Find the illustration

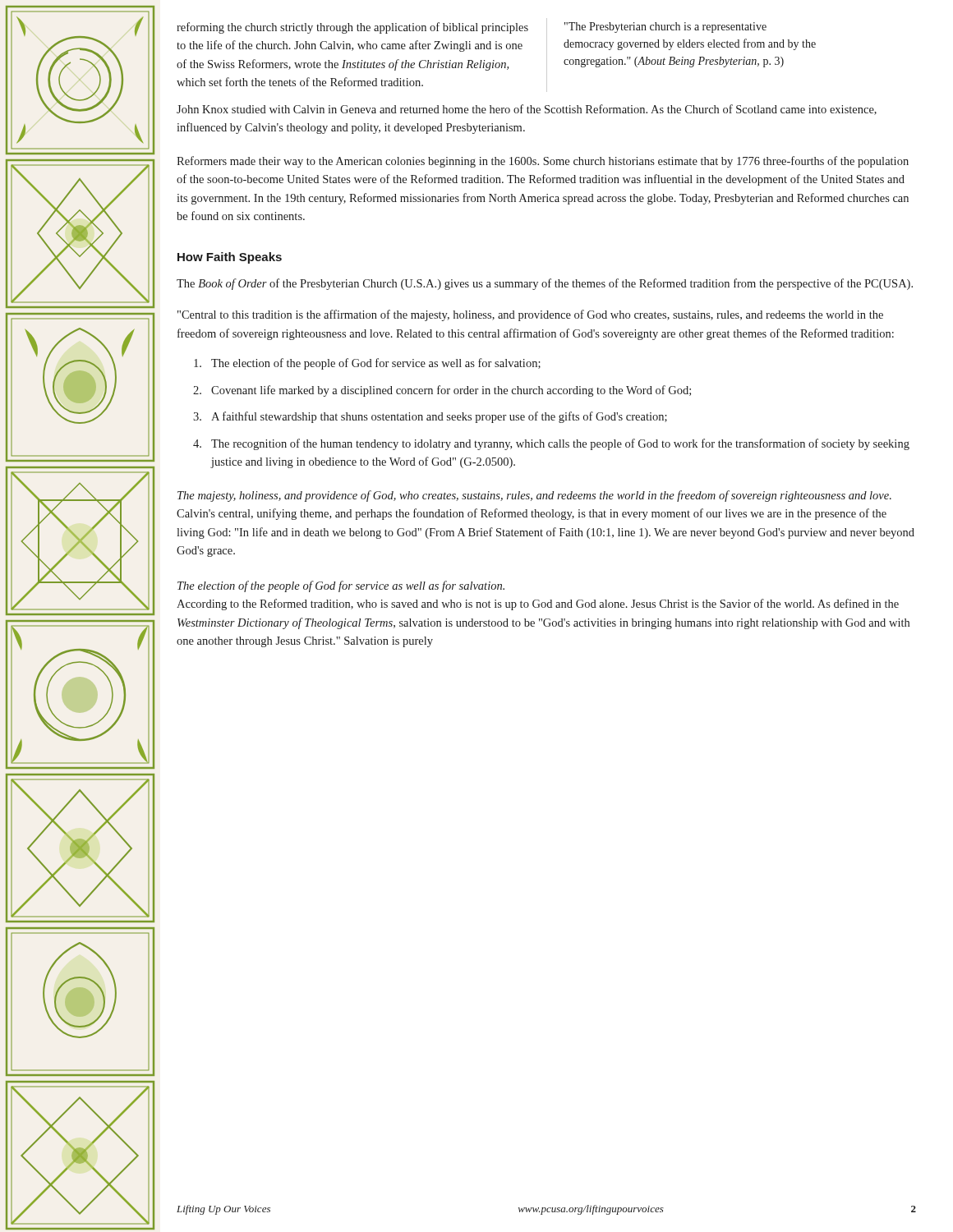click(x=80, y=616)
